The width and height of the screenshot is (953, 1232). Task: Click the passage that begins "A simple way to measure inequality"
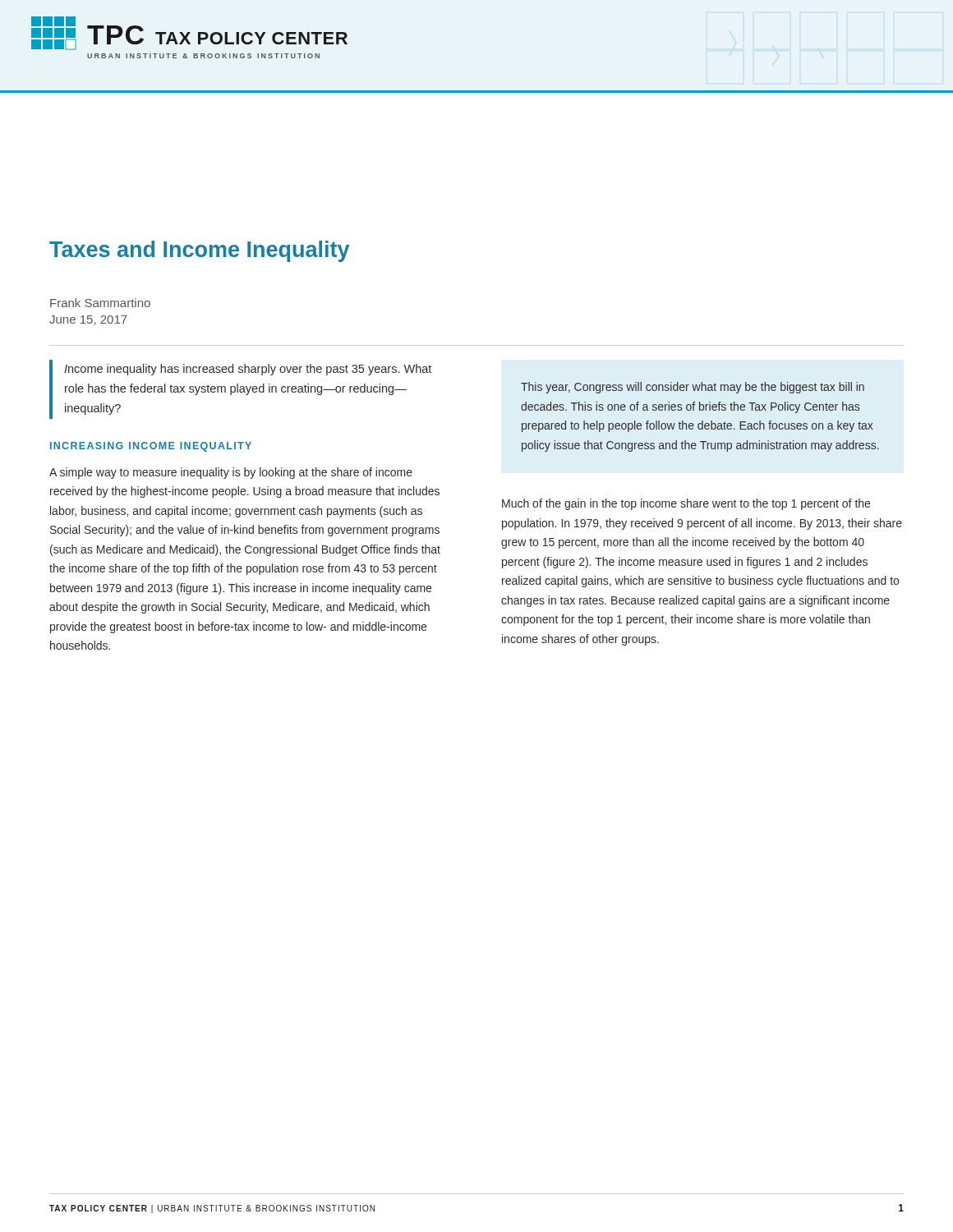click(x=251, y=560)
